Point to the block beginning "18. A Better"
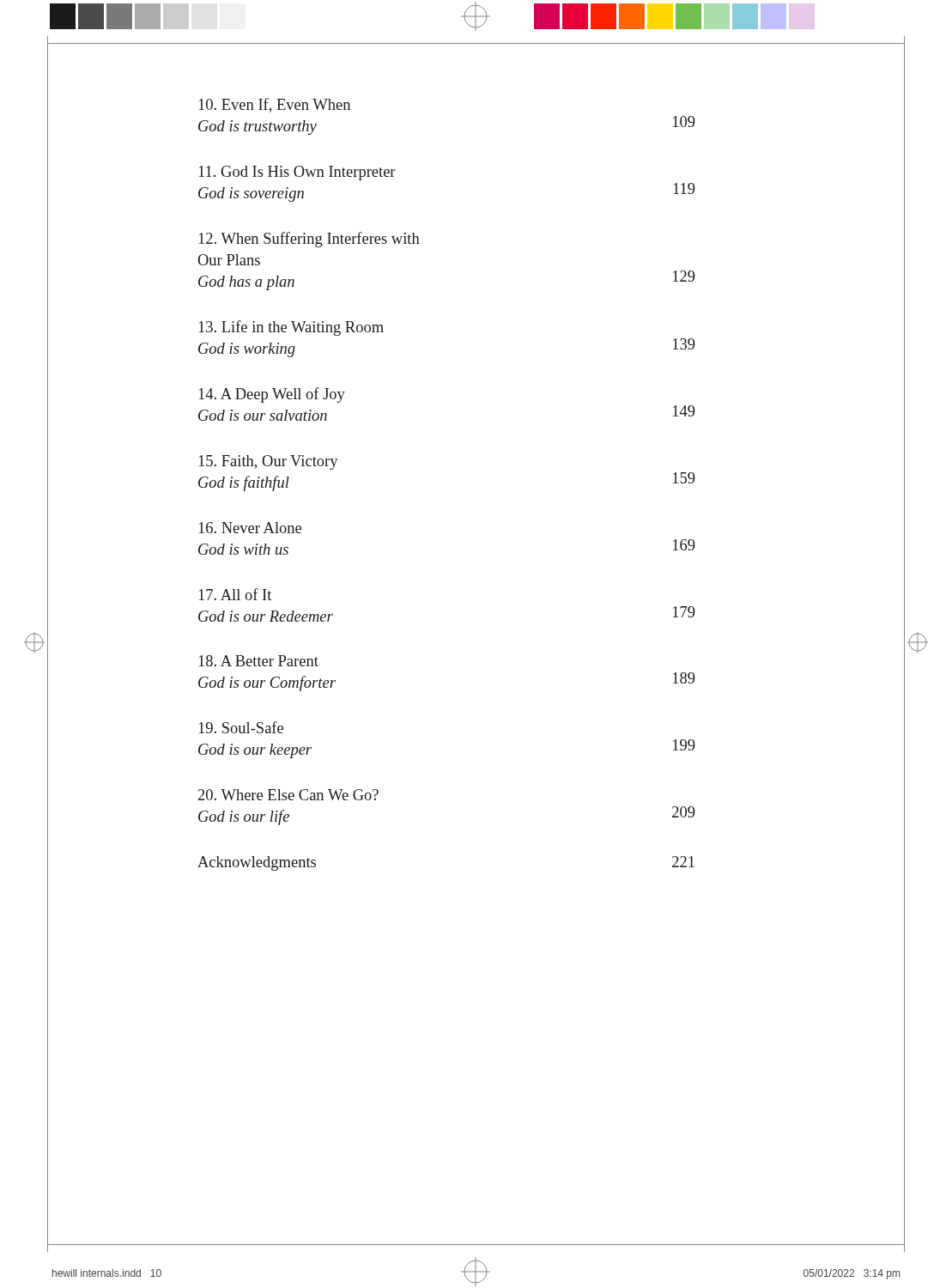This screenshot has width=952, height=1288. (x=259, y=661)
